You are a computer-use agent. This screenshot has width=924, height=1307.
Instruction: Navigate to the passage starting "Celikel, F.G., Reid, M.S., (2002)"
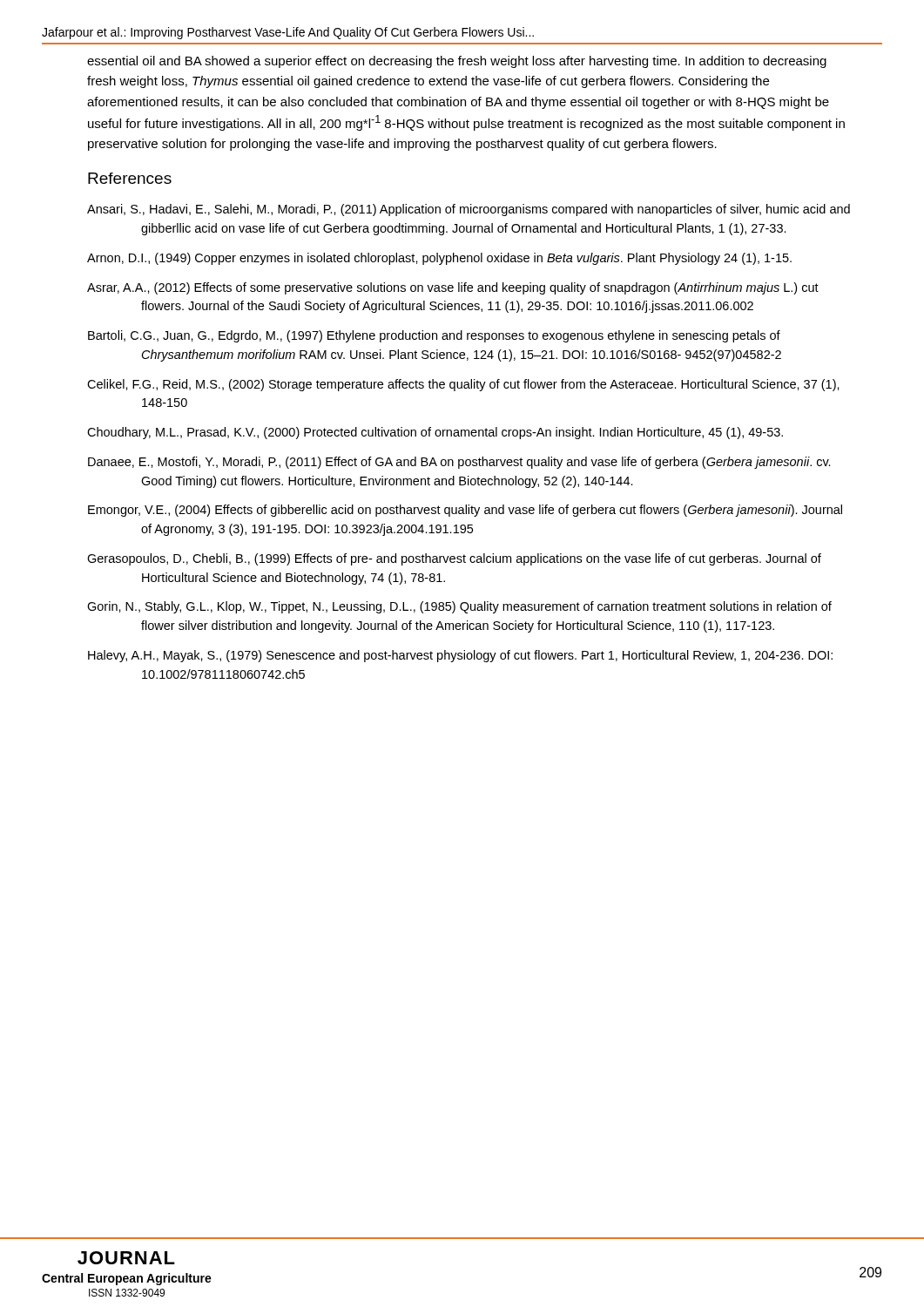464,393
